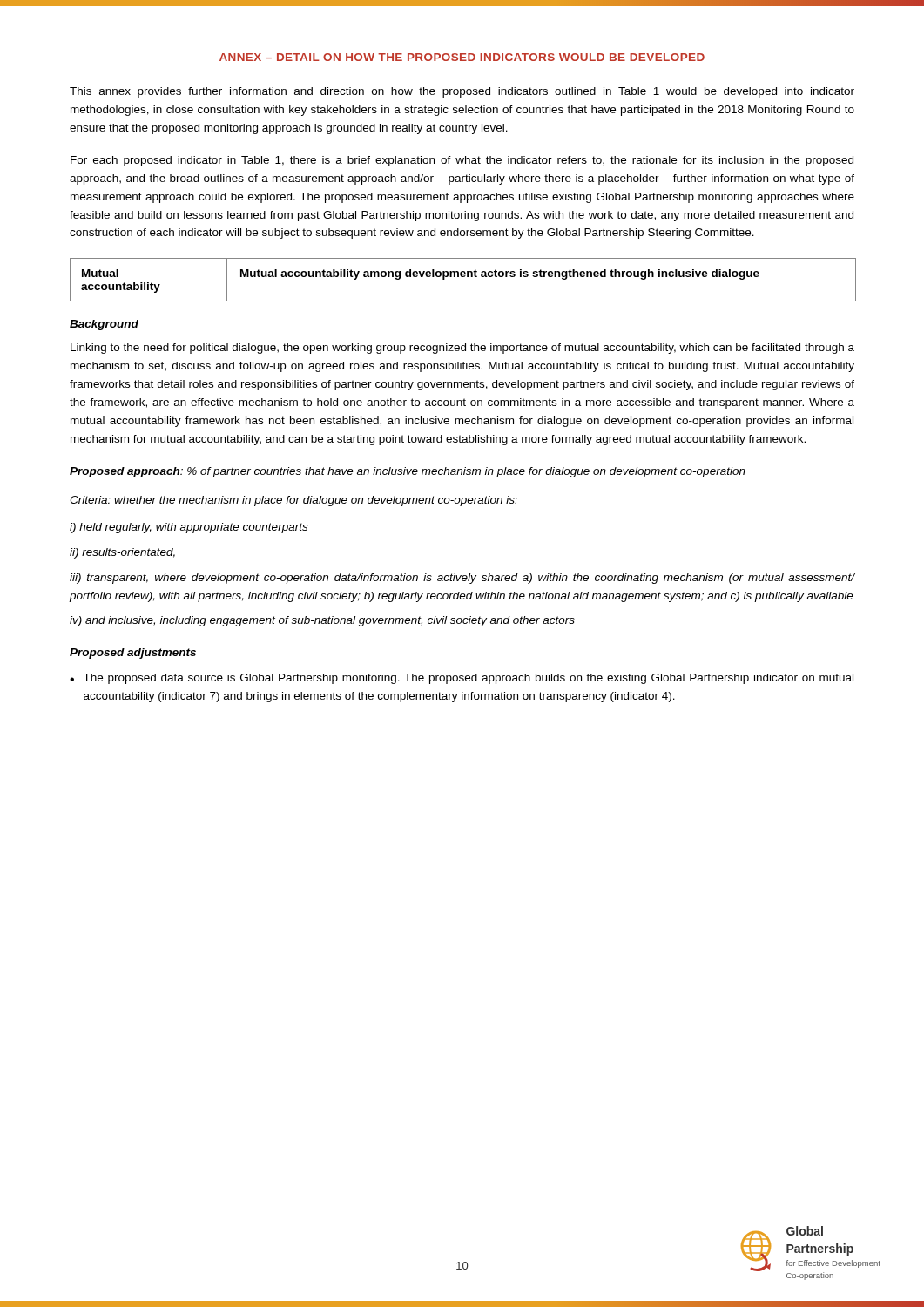Where is the passage that starts "This annex provides further information"?
This screenshot has height=1307, width=924.
(462, 109)
